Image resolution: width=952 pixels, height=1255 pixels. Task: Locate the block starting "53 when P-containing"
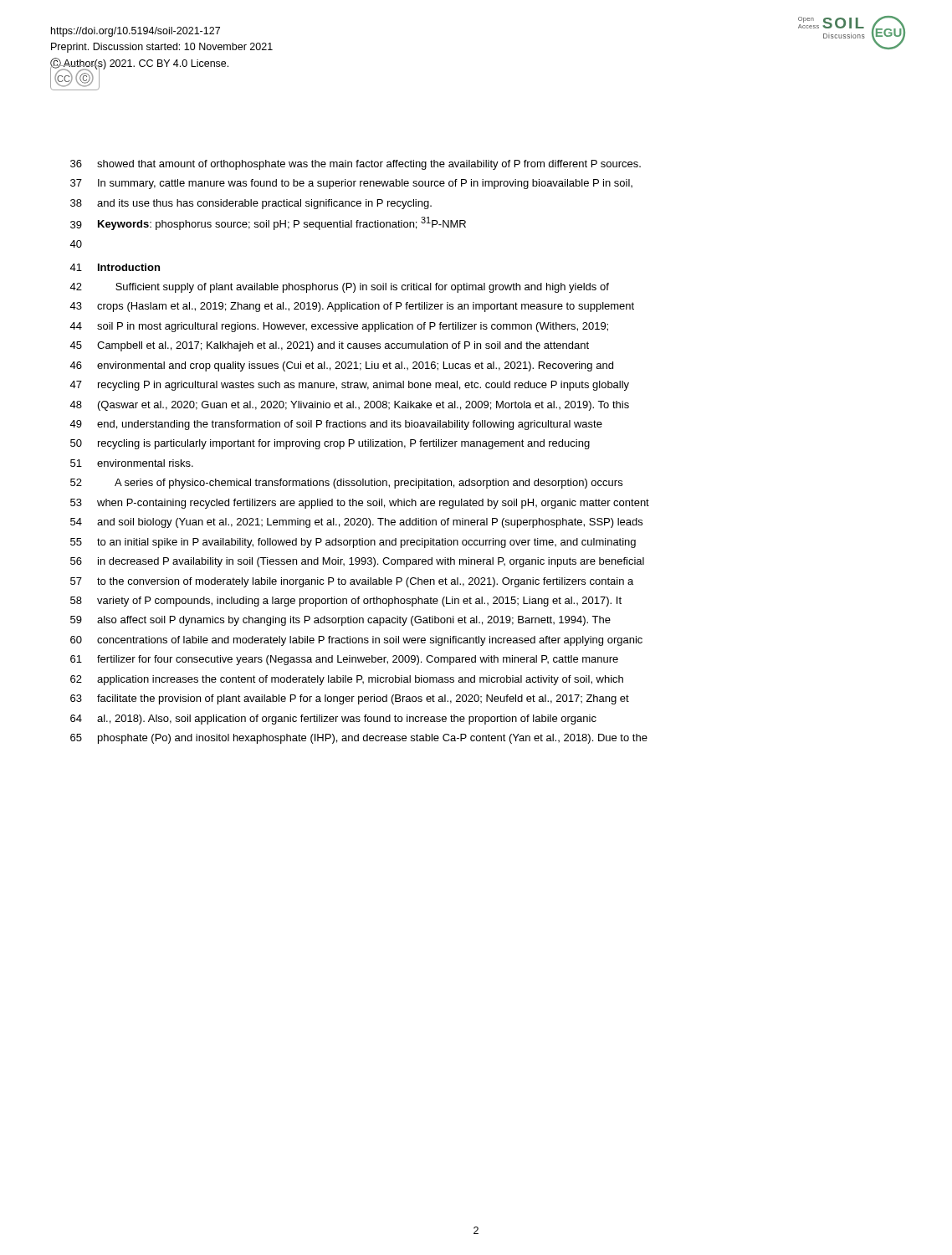pyautogui.click(x=476, y=502)
